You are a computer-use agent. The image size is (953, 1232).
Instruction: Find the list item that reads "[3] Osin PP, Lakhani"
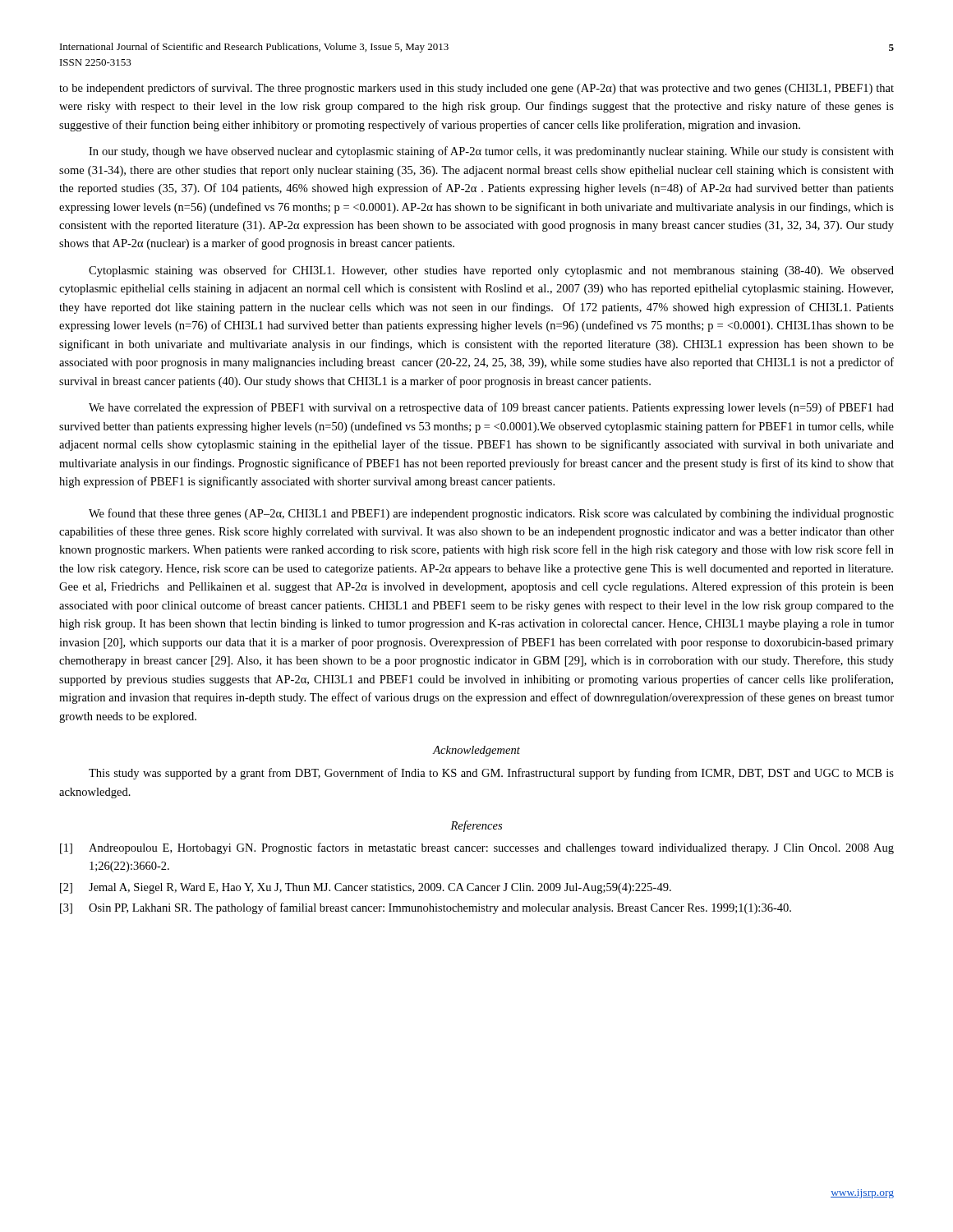click(426, 909)
